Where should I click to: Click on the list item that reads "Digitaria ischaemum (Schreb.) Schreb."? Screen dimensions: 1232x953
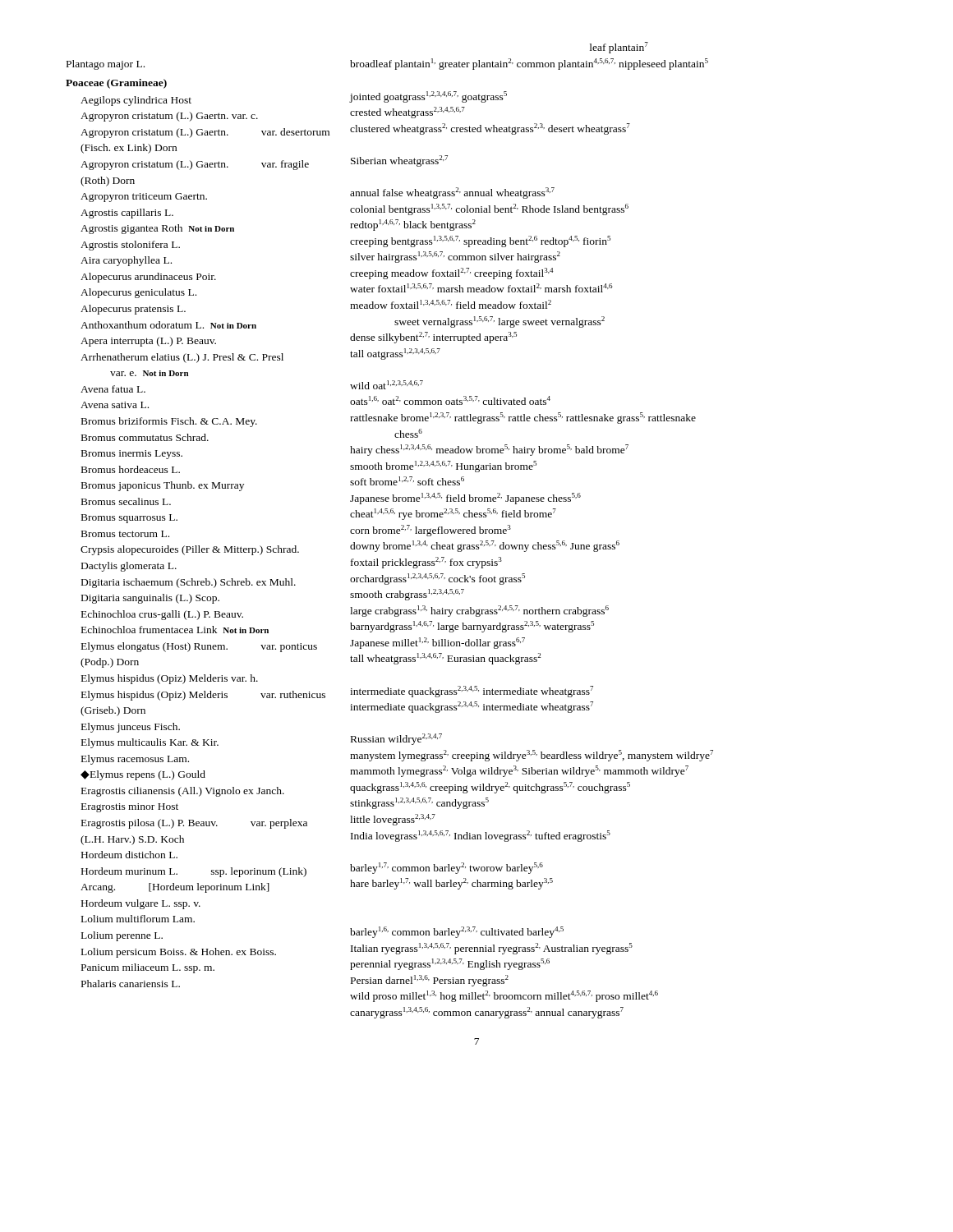(x=188, y=582)
